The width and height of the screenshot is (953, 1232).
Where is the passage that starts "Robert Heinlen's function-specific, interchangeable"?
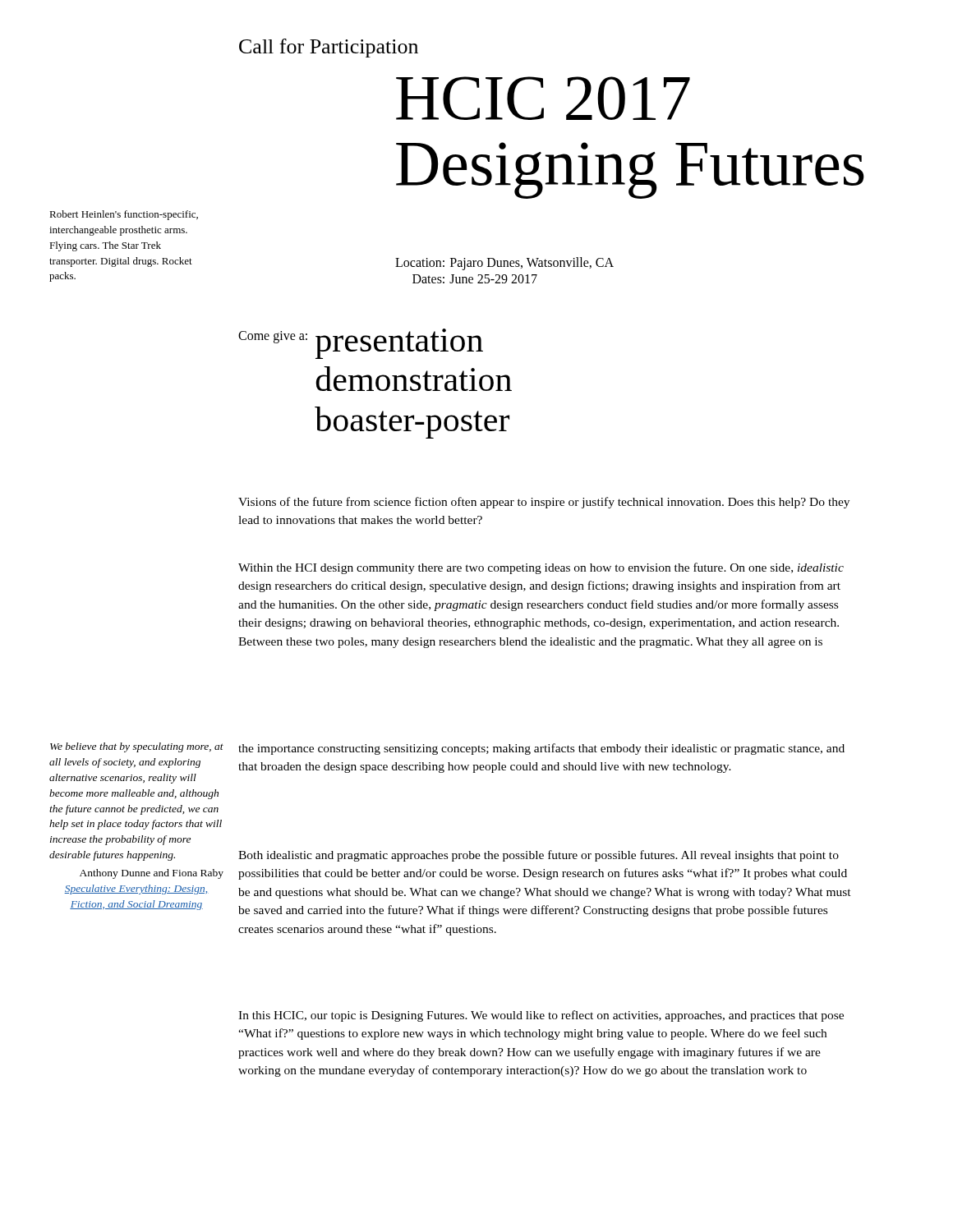click(124, 245)
